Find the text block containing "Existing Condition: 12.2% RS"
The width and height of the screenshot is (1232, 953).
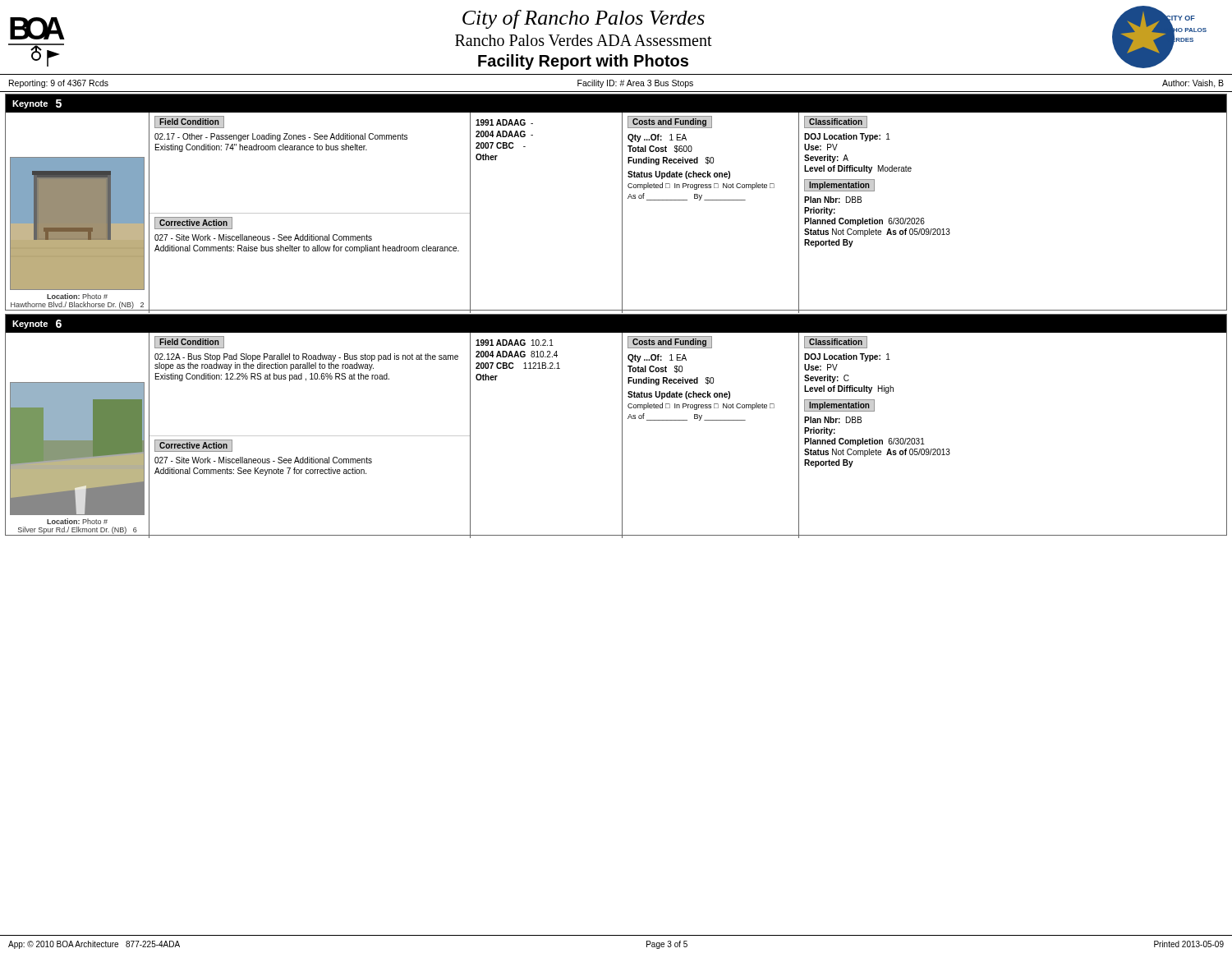272,377
